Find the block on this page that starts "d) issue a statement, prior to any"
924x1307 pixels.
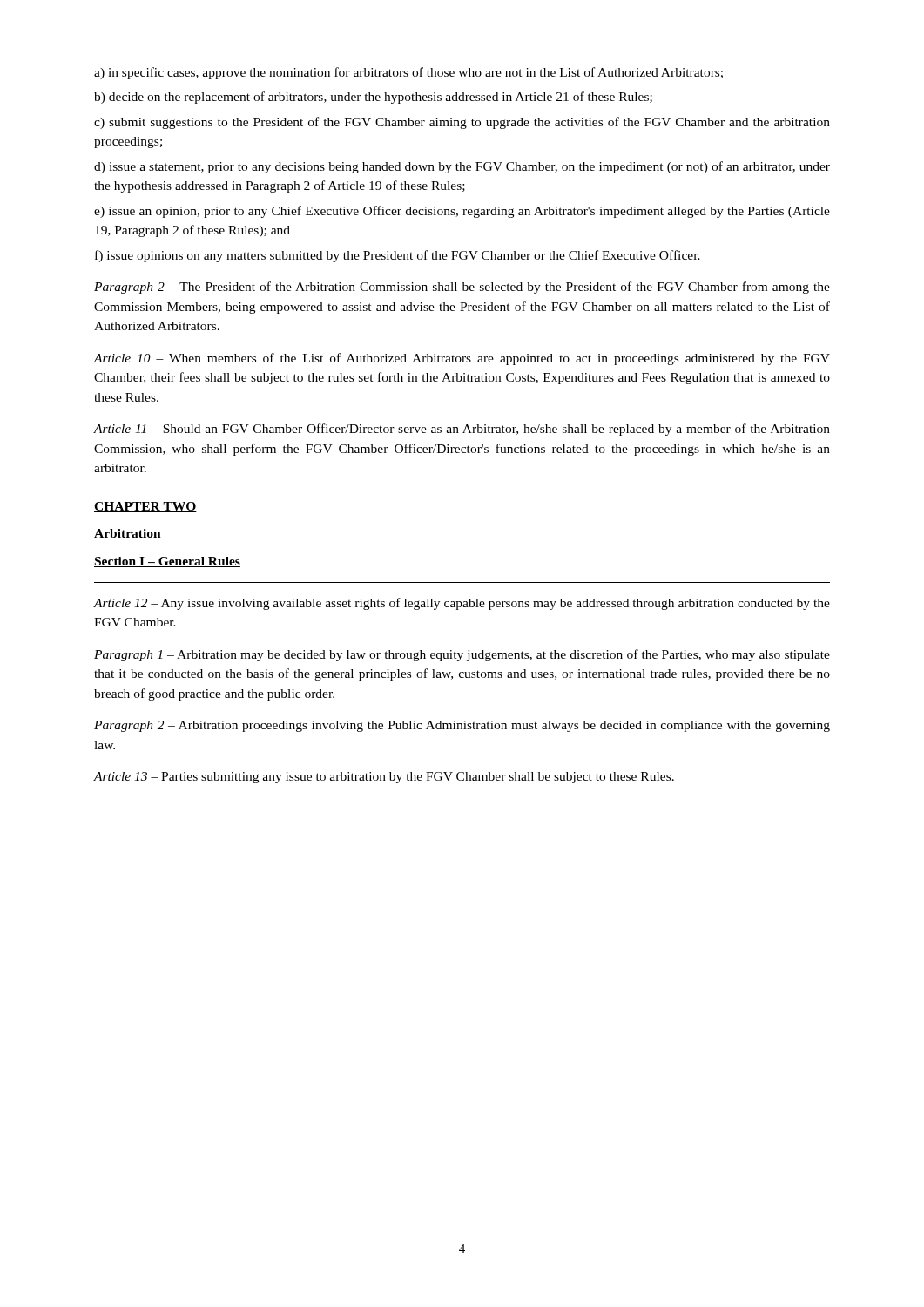pyautogui.click(x=462, y=176)
